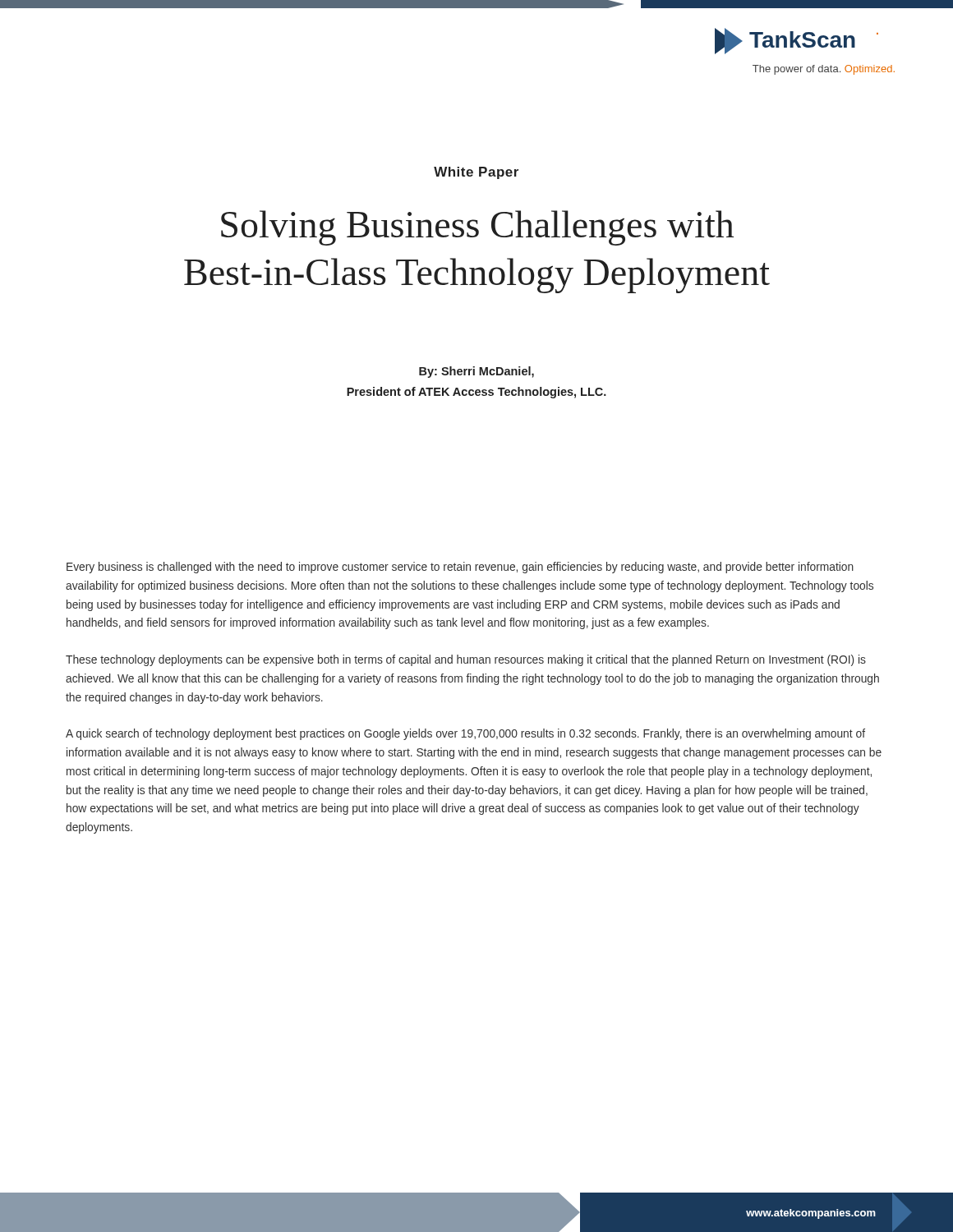953x1232 pixels.
Task: Click on the block starting "Every business is challenged with the need"
Action: pyautogui.click(x=476, y=596)
